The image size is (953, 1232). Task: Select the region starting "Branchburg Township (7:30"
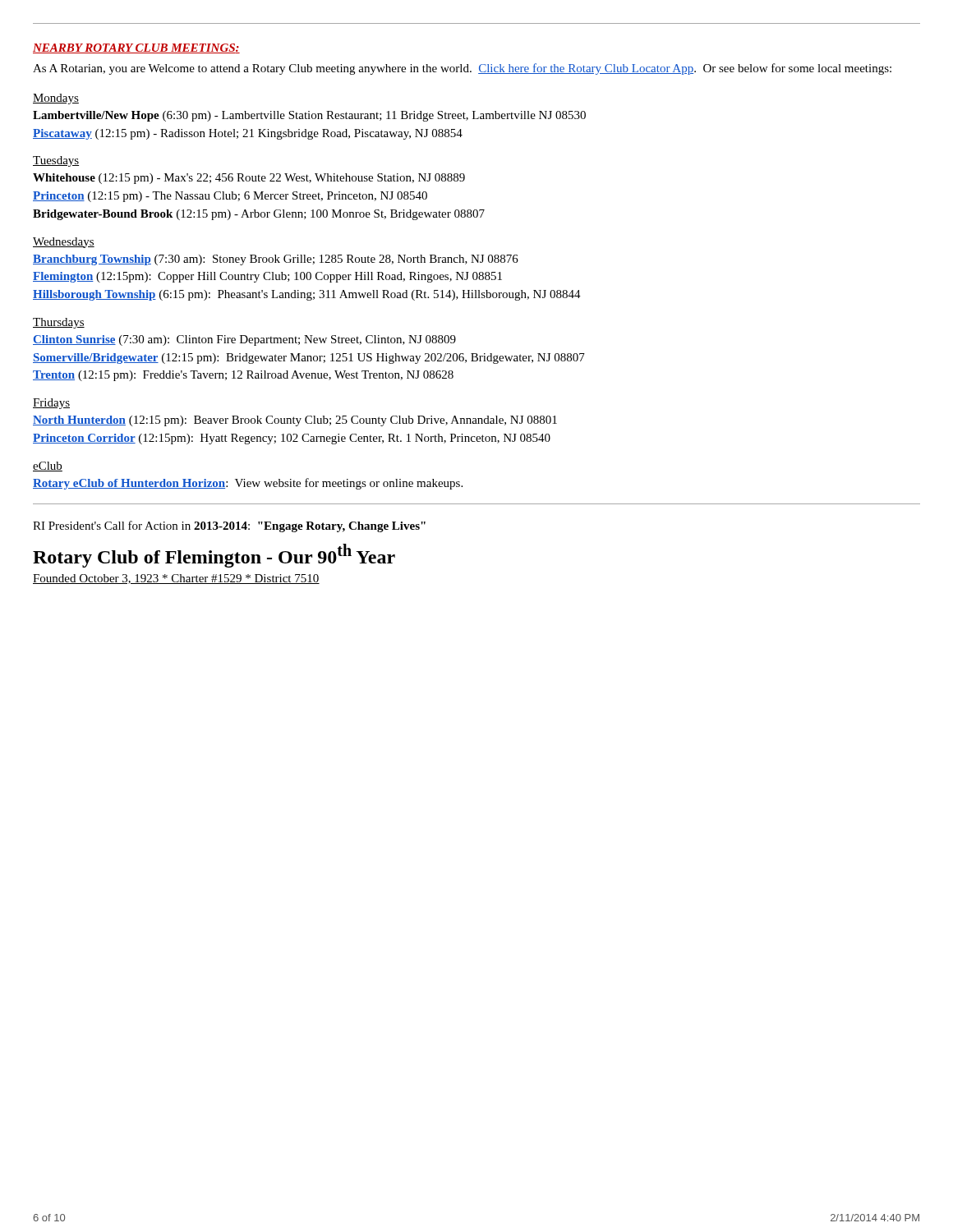[307, 276]
